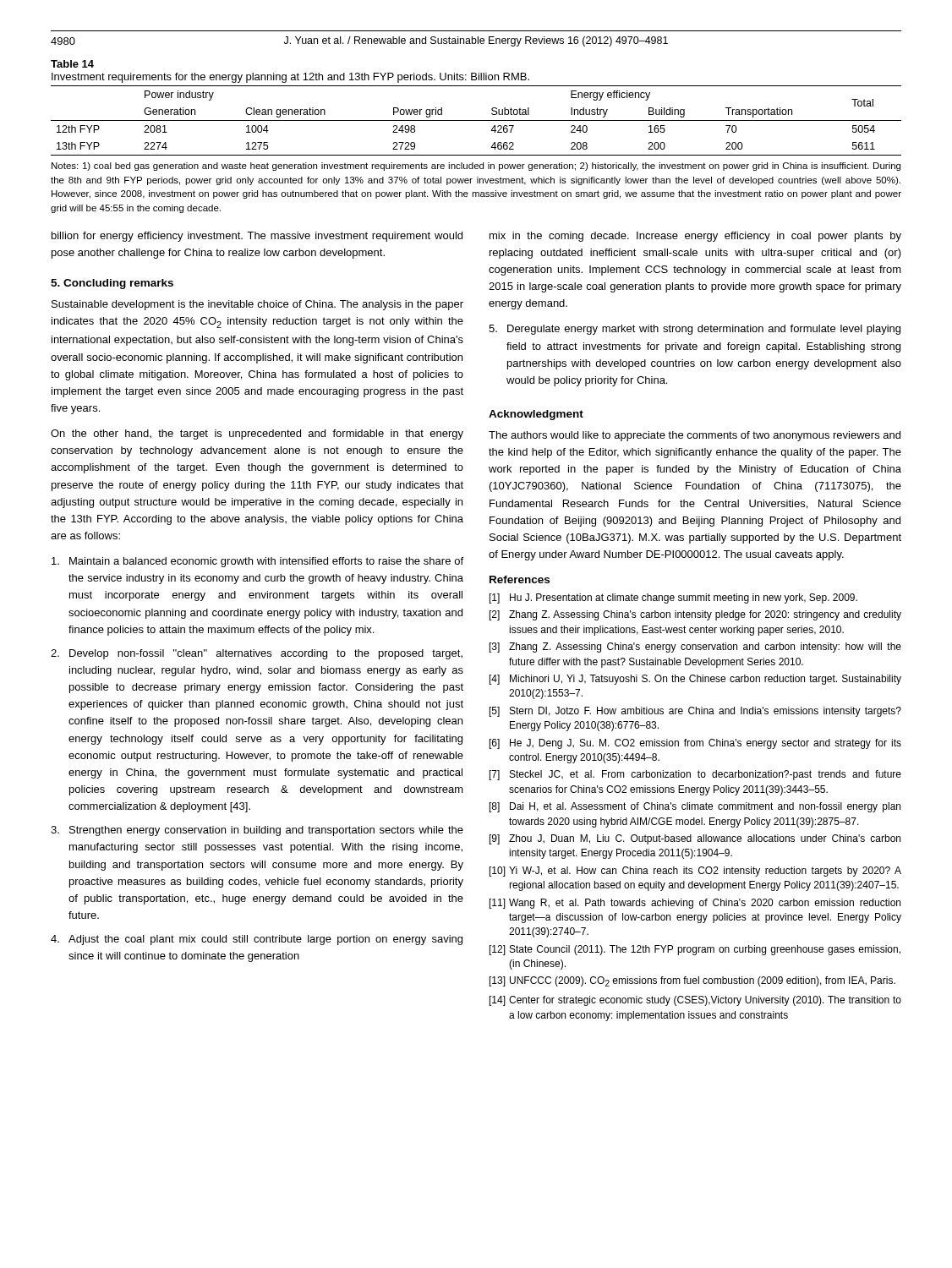Viewport: 952px width, 1268px height.
Task: Locate the list item containing "3. Strengthen energy conservation in building and transportation"
Action: point(257,873)
